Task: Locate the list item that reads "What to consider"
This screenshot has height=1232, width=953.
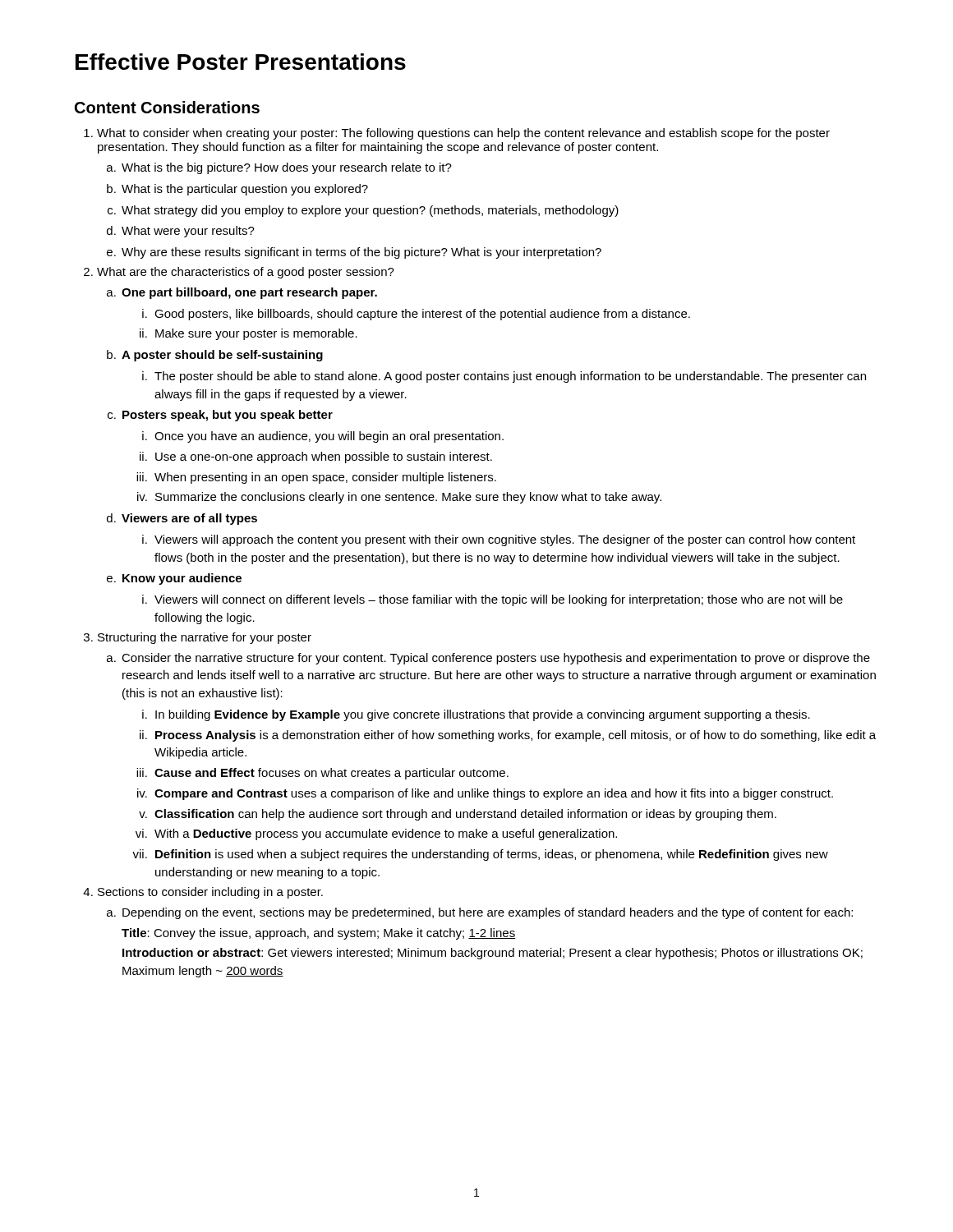Action: coord(463,134)
